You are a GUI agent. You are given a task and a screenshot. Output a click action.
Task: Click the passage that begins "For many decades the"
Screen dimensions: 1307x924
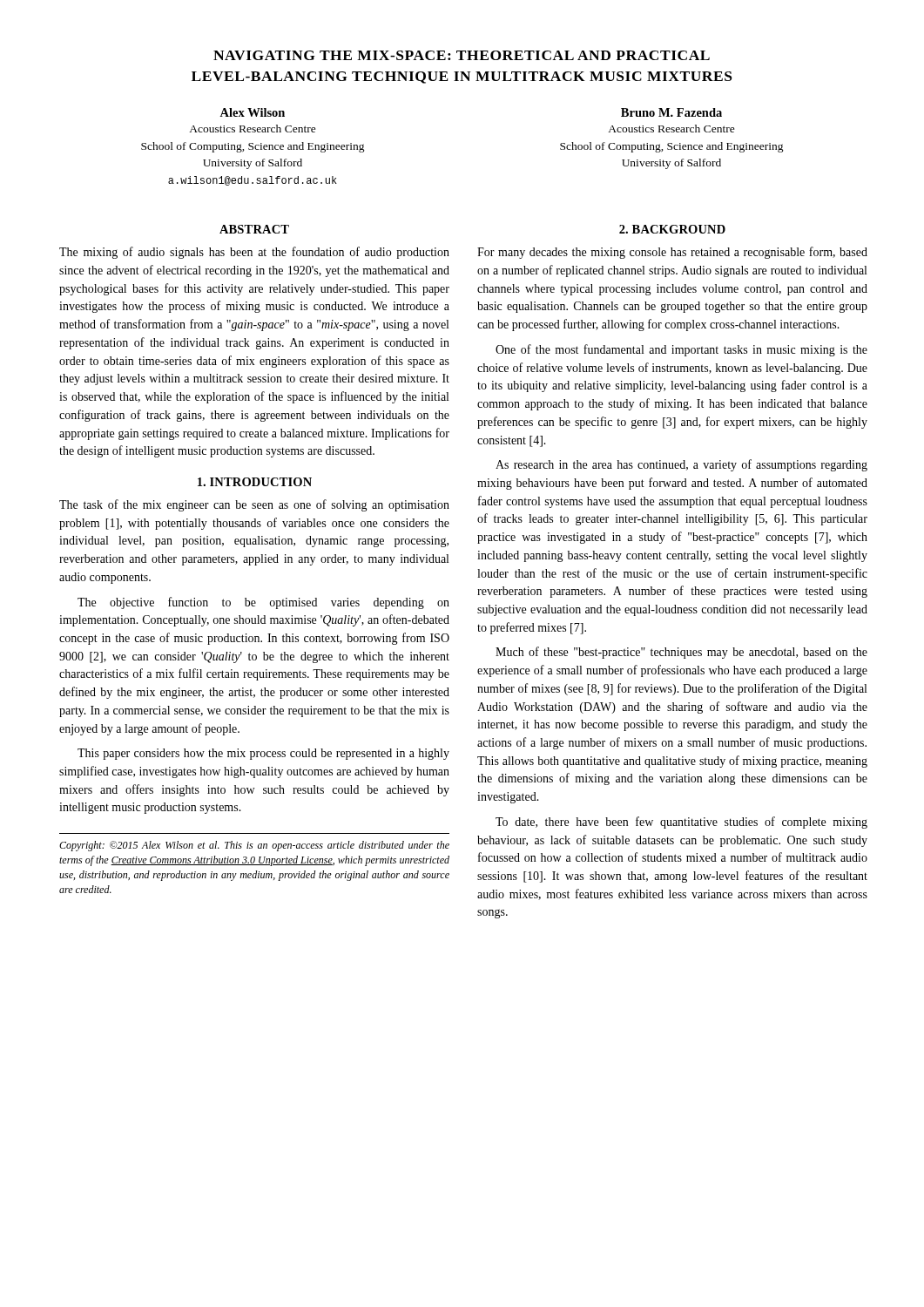pos(672,583)
